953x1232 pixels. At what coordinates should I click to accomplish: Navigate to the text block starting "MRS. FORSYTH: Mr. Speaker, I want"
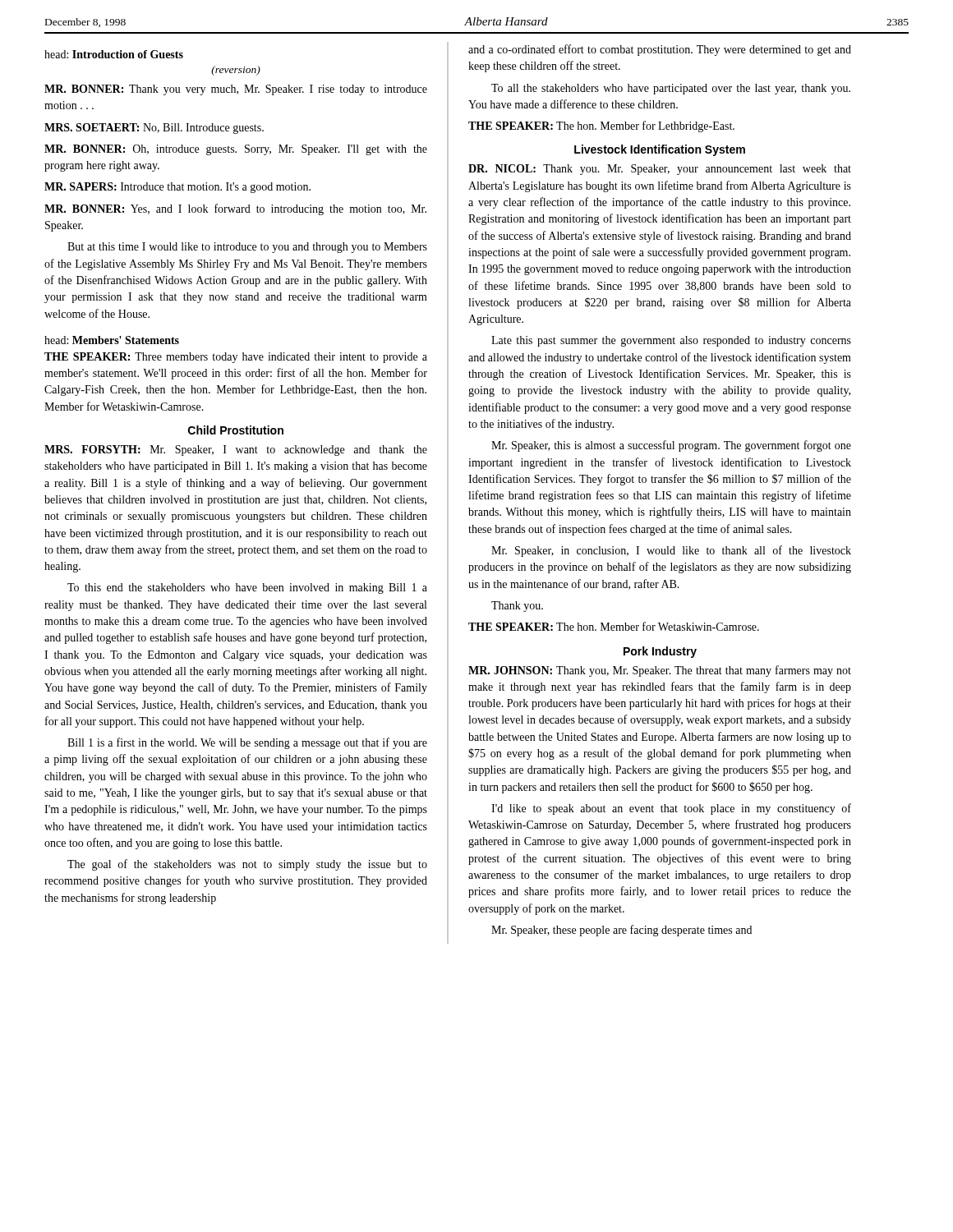pos(236,674)
